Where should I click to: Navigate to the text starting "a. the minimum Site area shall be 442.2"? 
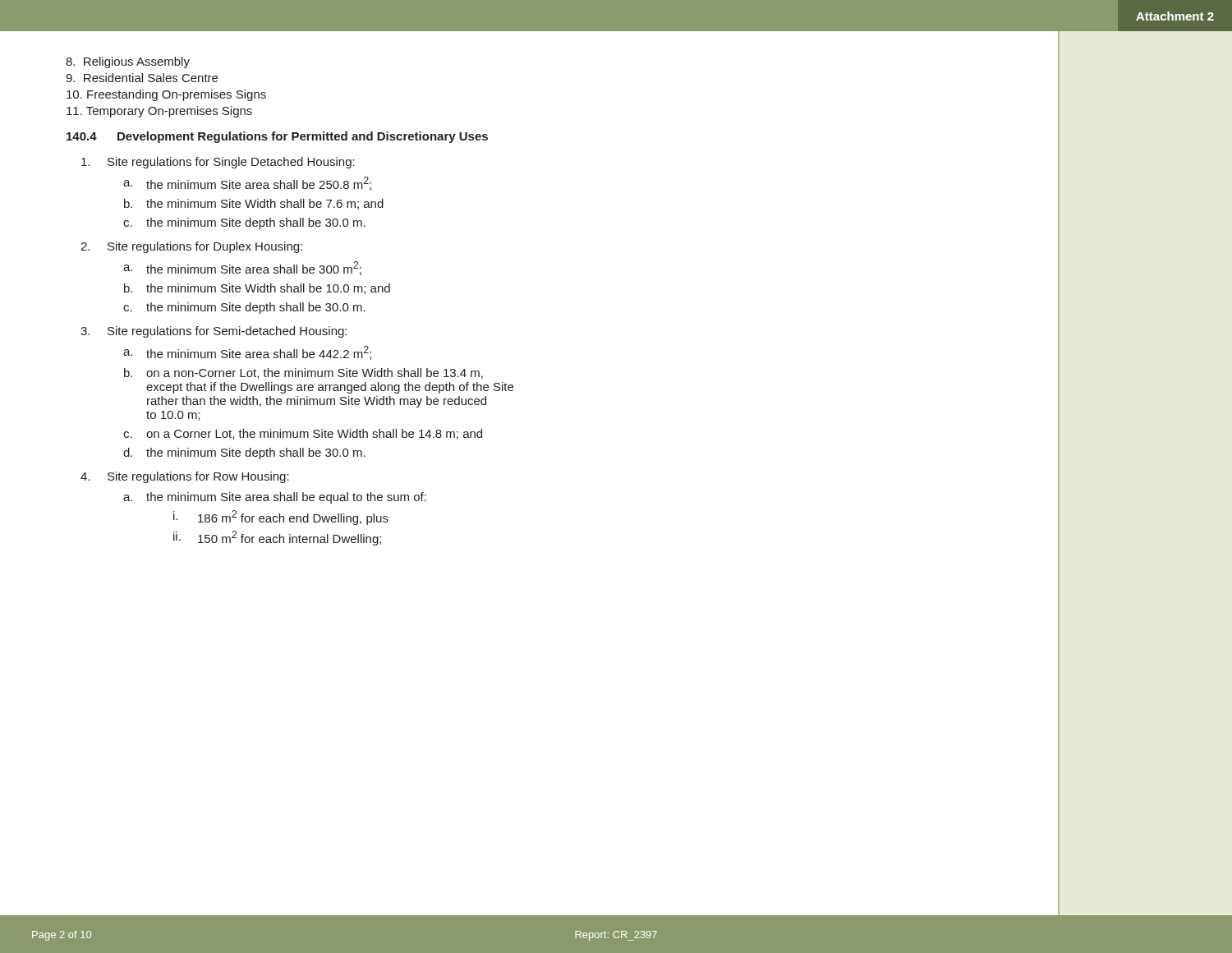(248, 352)
